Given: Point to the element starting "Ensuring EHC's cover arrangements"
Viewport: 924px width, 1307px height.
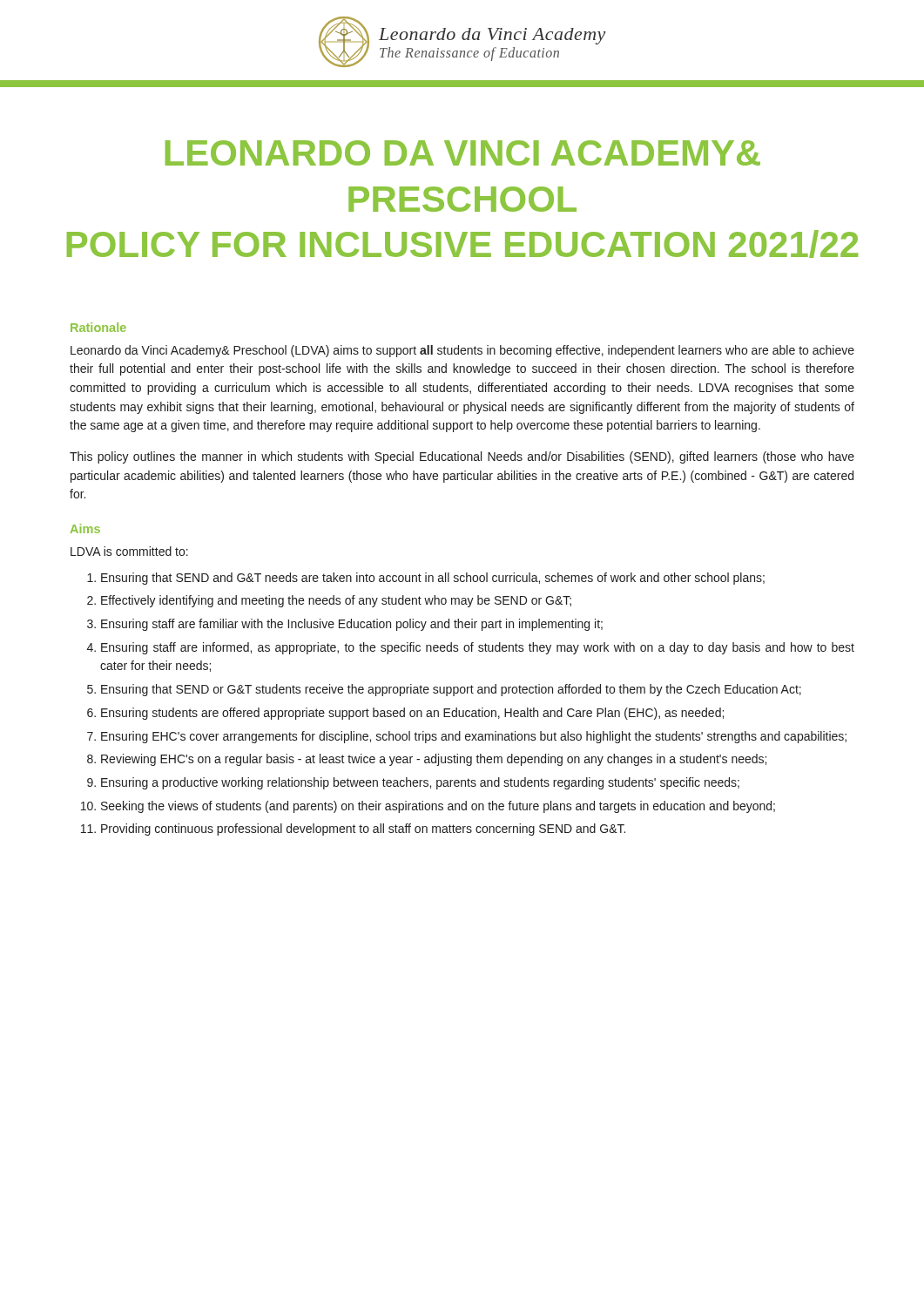Looking at the screenshot, I should (474, 736).
